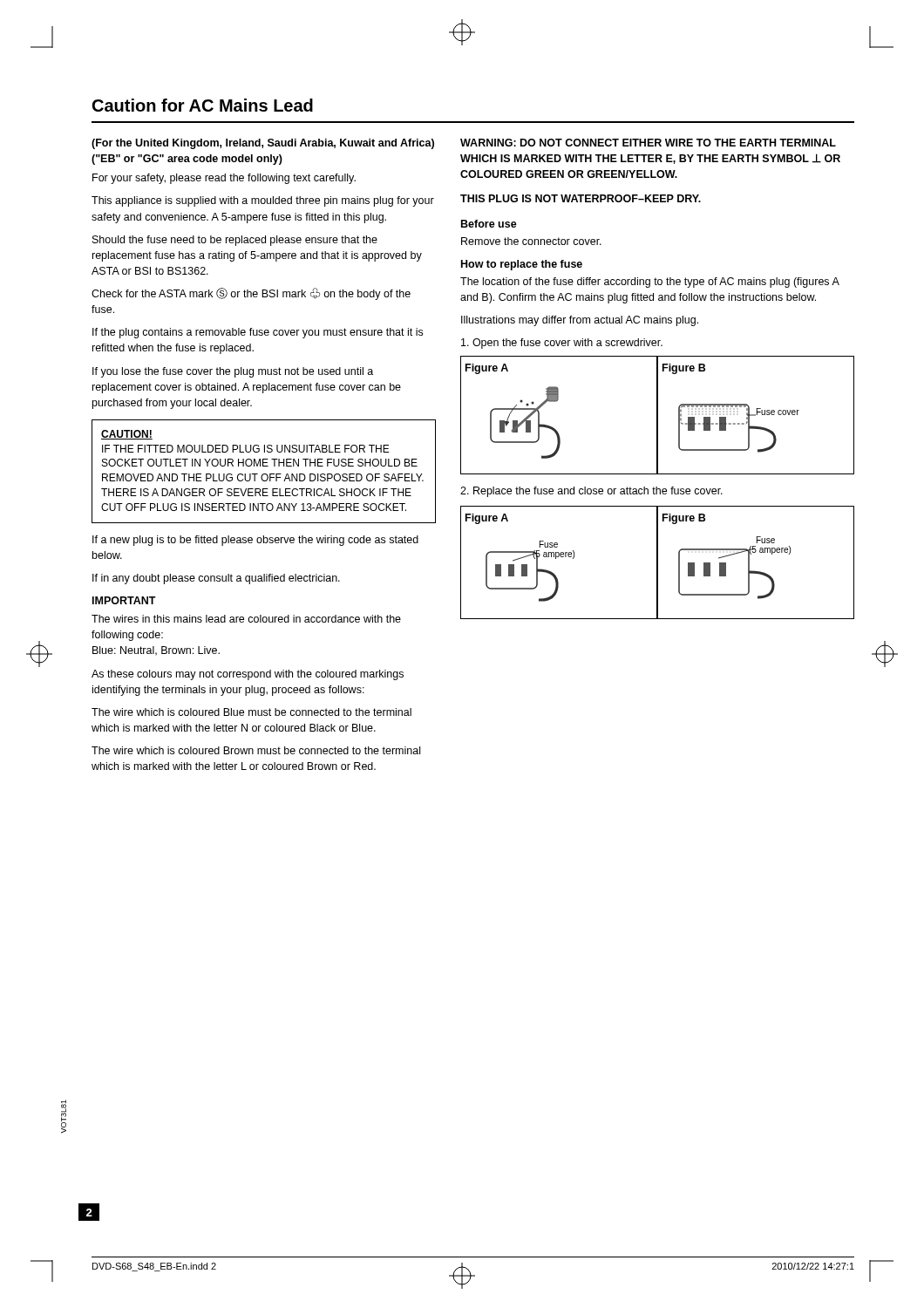The width and height of the screenshot is (924, 1308).
Task: Point to the text starting "Before use"
Action: click(x=488, y=224)
